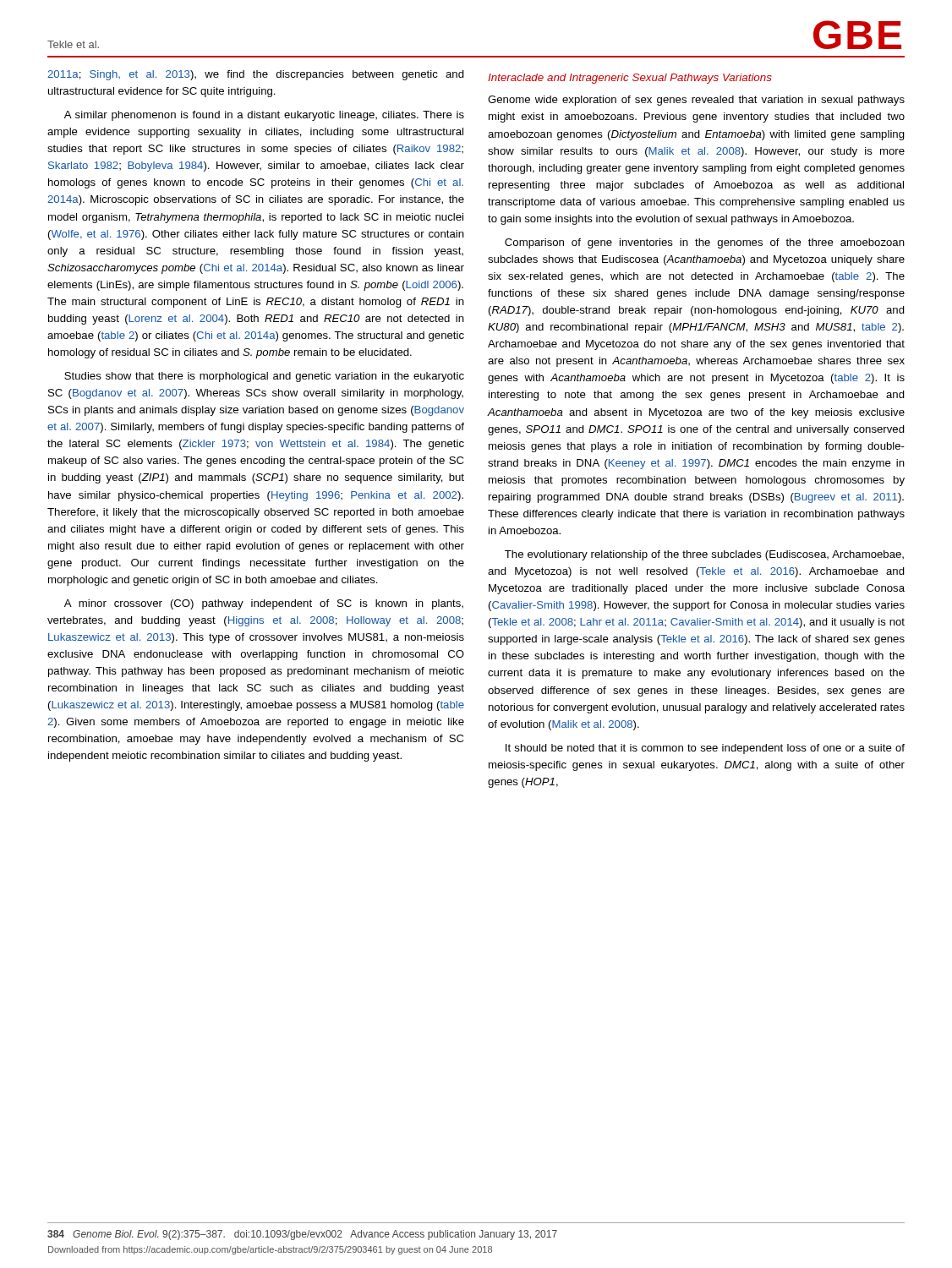Locate the text starting "Genome wide exploration of sex genes revealed"
Viewport: 952px width, 1268px height.
(696, 441)
